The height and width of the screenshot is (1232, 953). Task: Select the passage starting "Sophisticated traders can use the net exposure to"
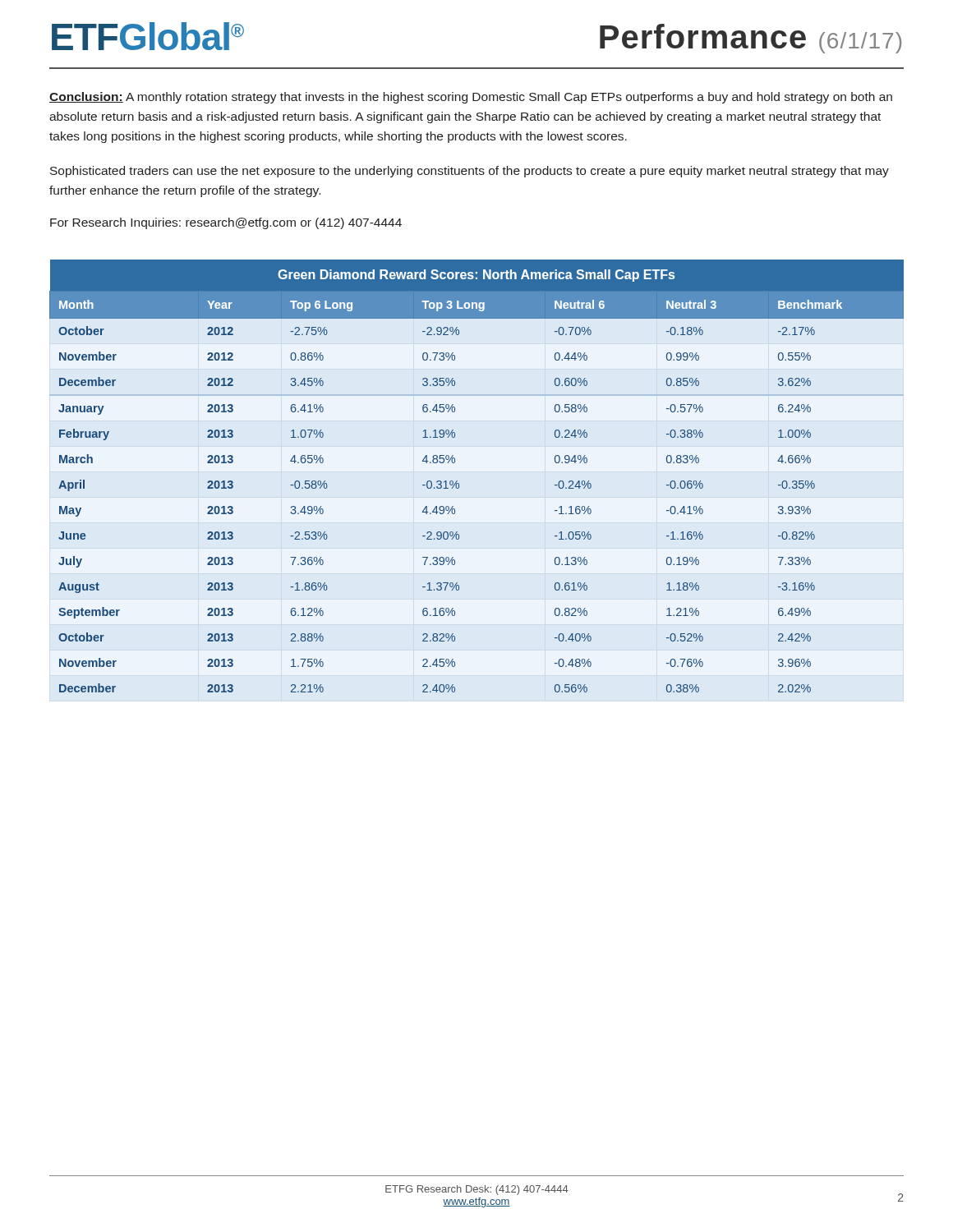pos(469,180)
